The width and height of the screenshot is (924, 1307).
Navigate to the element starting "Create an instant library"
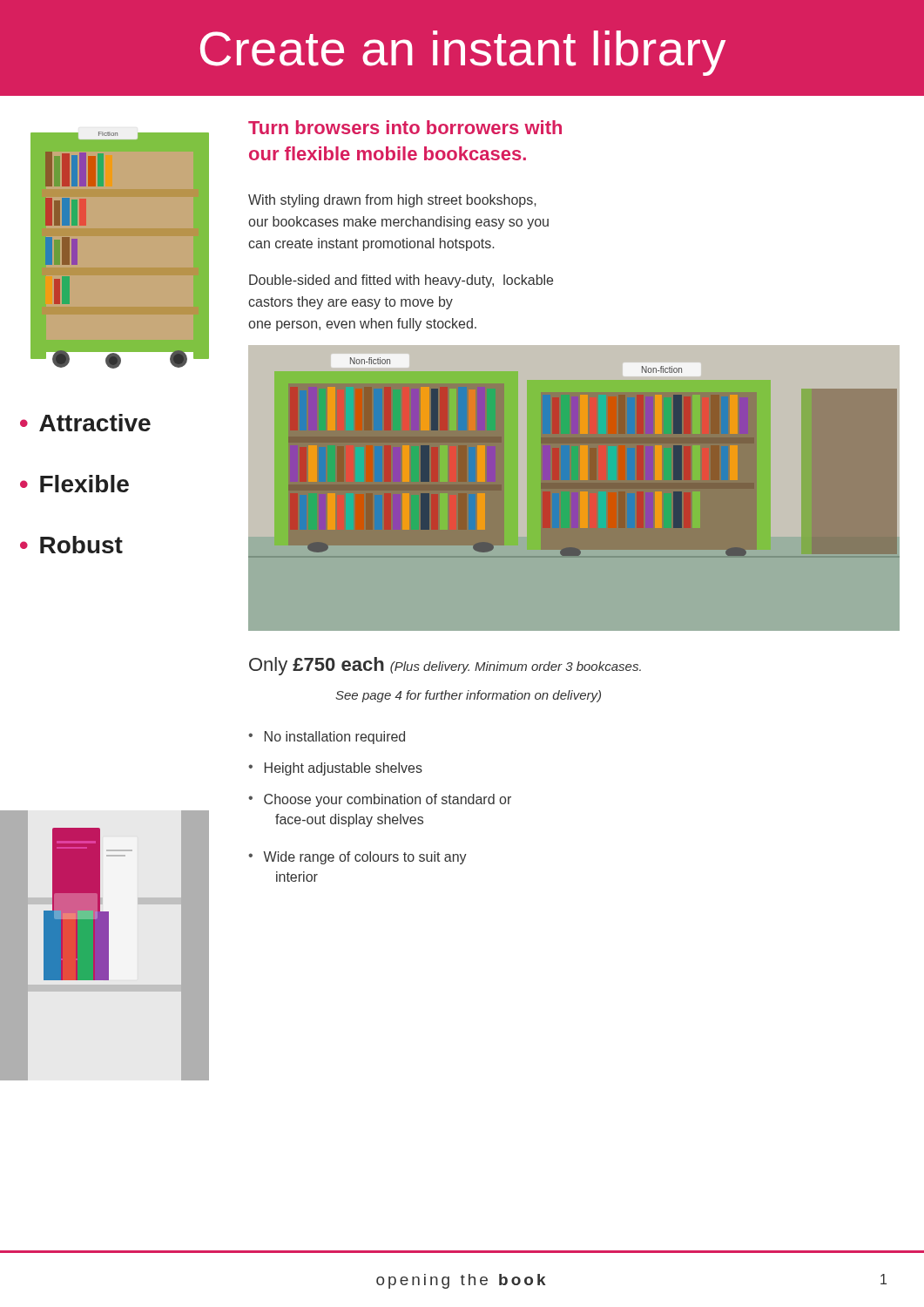(x=462, y=48)
